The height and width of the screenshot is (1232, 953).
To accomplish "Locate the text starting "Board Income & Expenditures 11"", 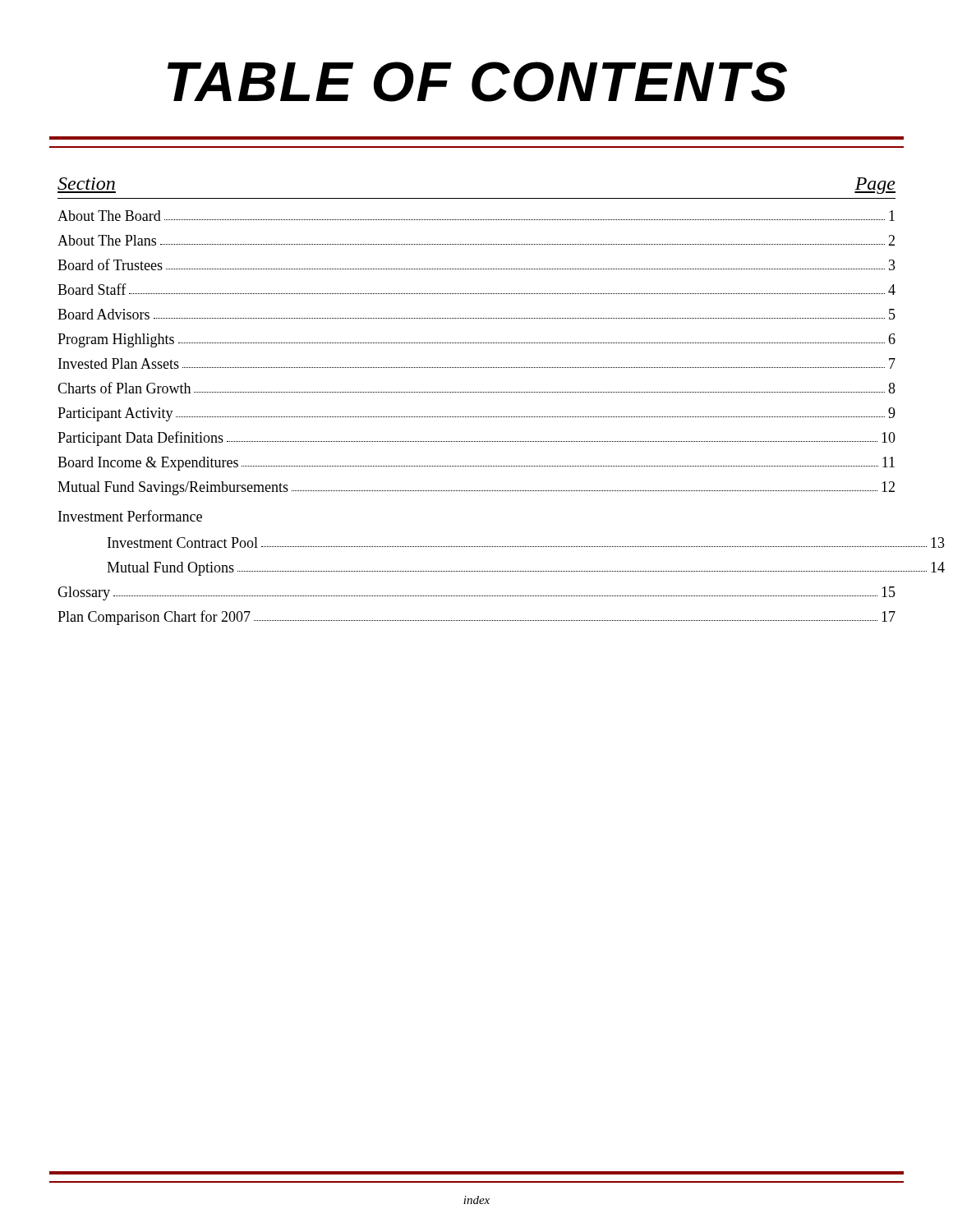I will [x=476, y=462].
